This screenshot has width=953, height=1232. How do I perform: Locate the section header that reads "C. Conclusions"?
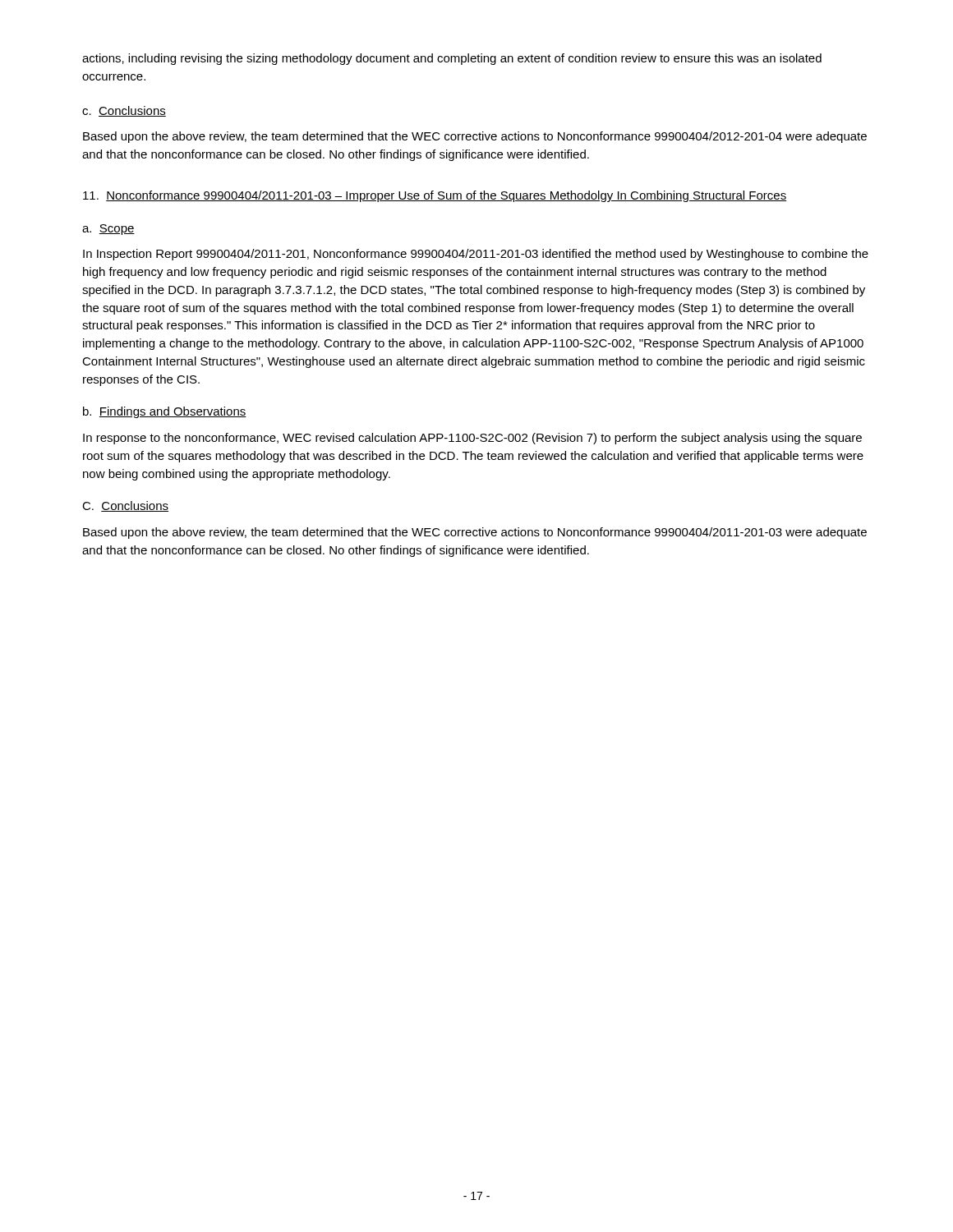pos(125,506)
